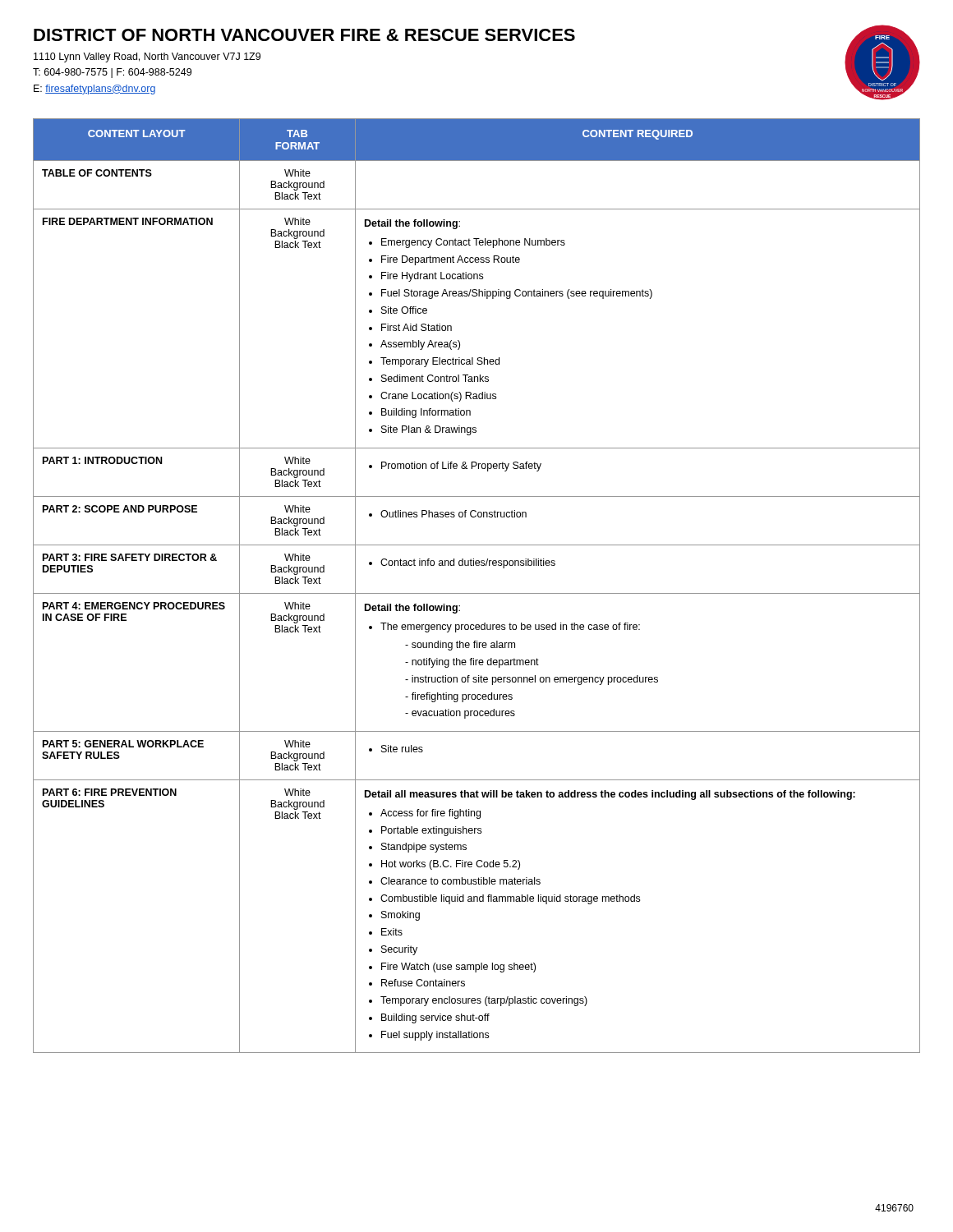Locate the title that opens with "DISTRICT OF NORTH VANCOUVER FIRE & RESCUE"
Image resolution: width=953 pixels, height=1232 pixels.
tap(304, 35)
